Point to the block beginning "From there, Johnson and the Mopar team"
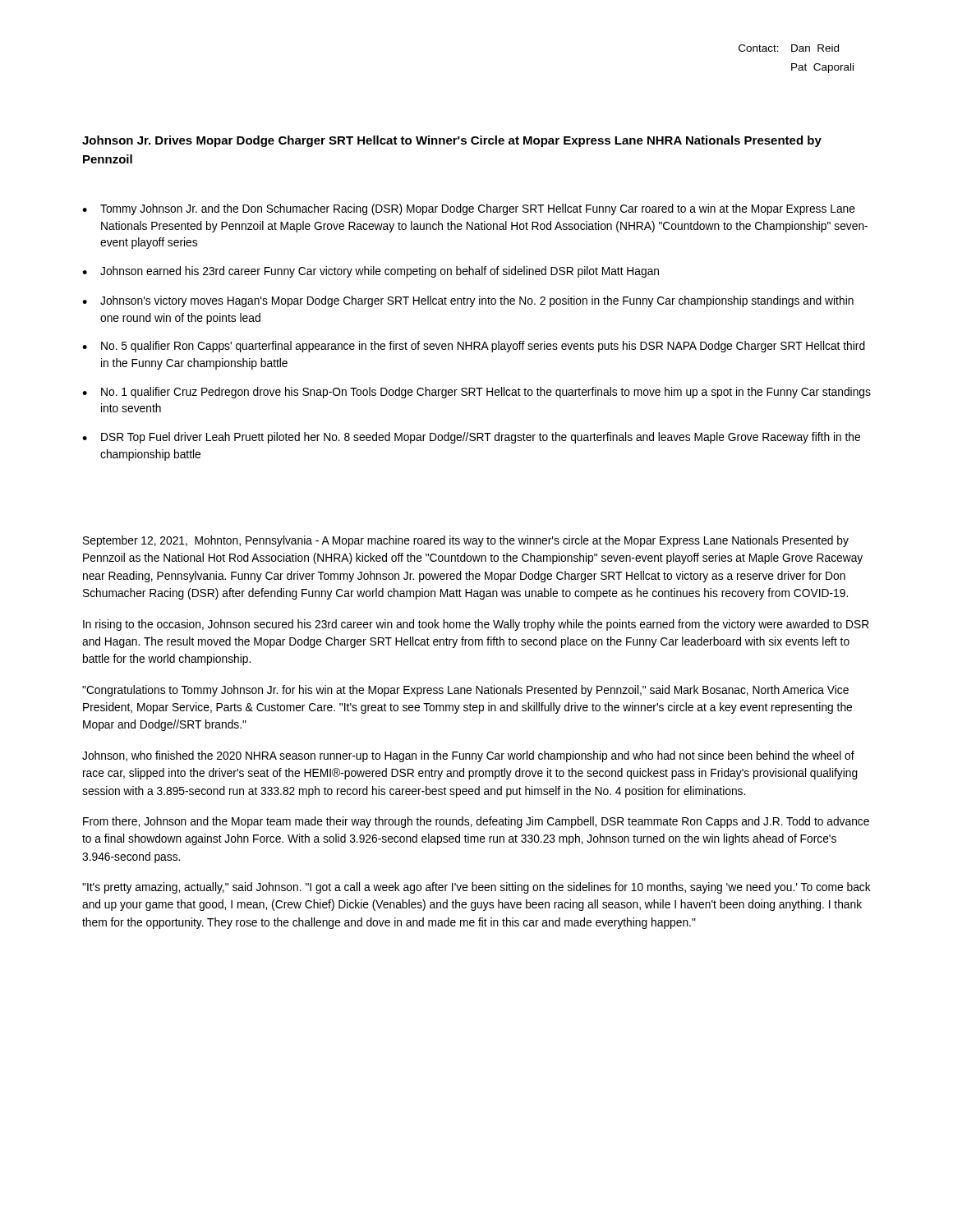This screenshot has height=1232, width=953. point(476,839)
